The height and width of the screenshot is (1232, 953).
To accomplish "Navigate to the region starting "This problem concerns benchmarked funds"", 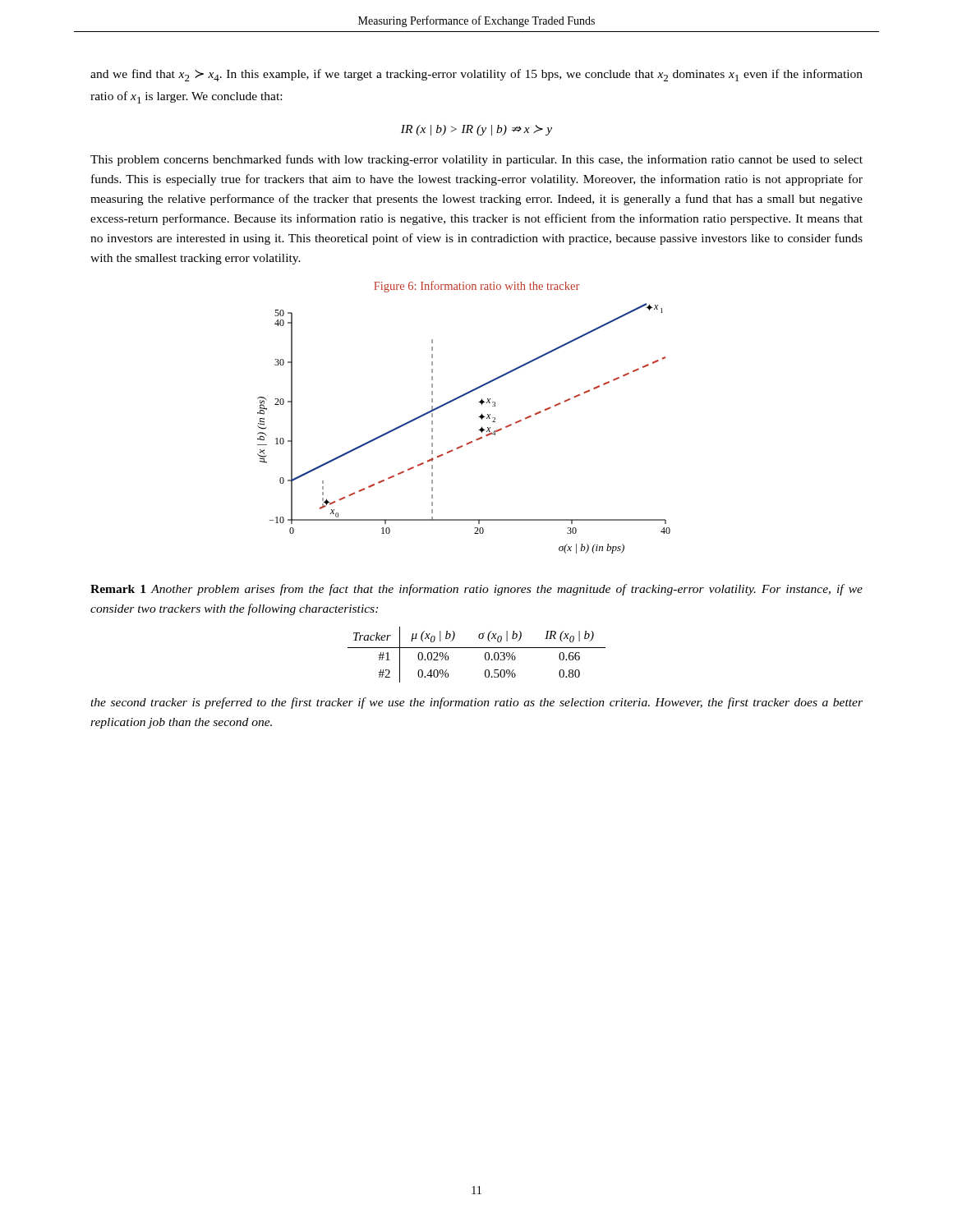I will pyautogui.click(x=476, y=208).
